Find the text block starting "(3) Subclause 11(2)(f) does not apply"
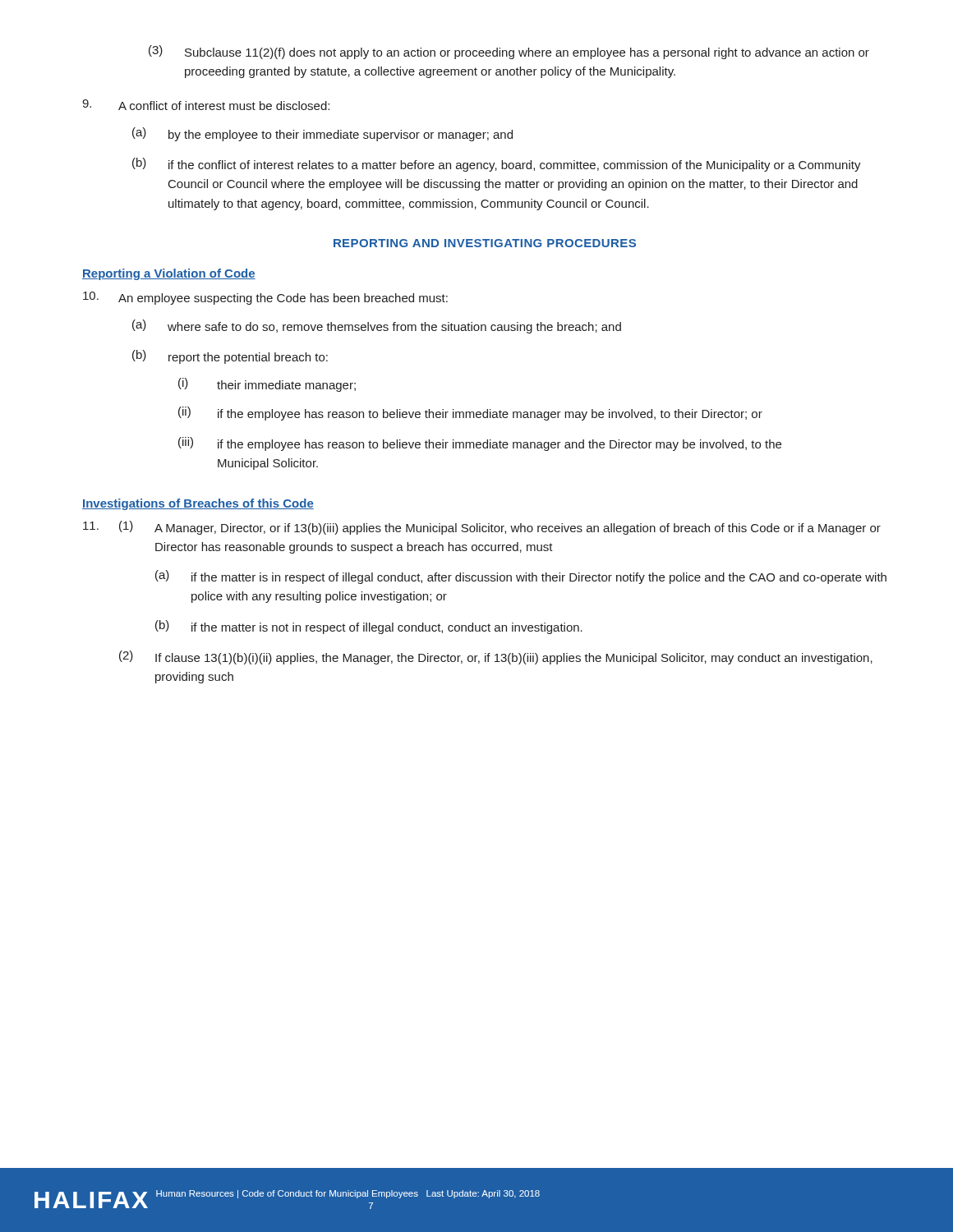The height and width of the screenshot is (1232, 953). 518,62
